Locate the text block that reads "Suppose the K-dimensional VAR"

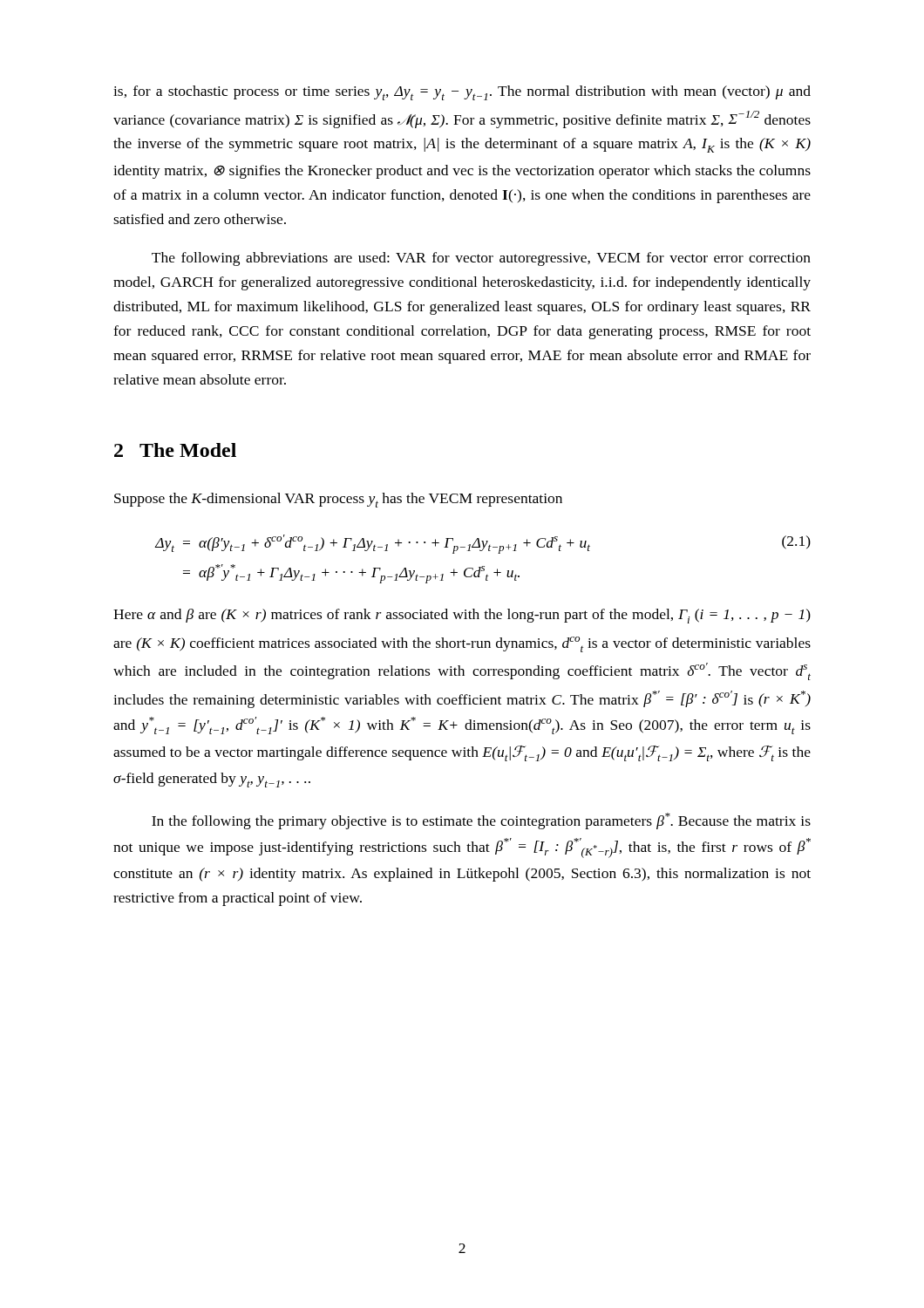(x=338, y=500)
